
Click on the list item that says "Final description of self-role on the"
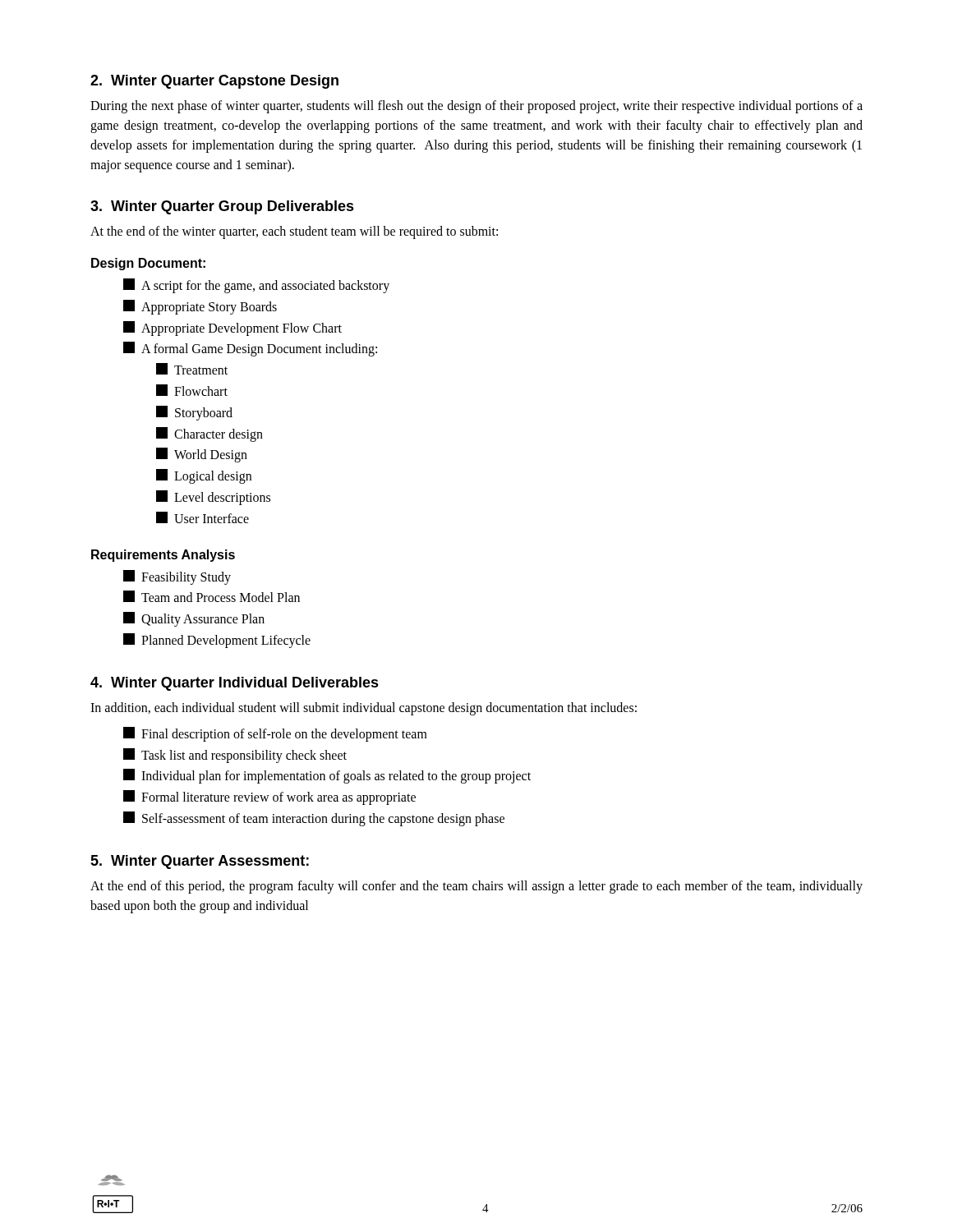(x=275, y=734)
